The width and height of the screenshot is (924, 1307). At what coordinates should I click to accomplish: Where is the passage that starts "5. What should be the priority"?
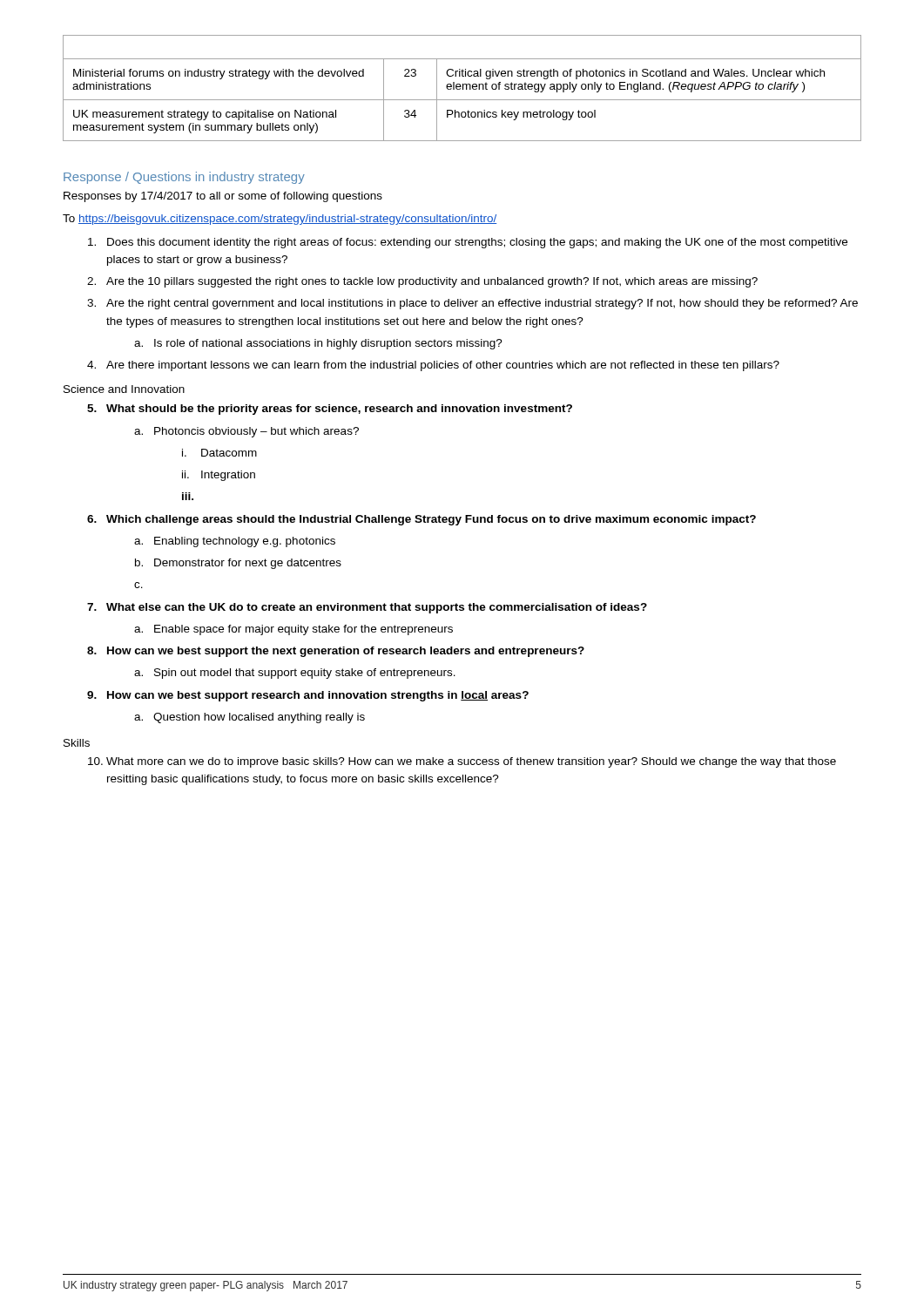(x=474, y=409)
